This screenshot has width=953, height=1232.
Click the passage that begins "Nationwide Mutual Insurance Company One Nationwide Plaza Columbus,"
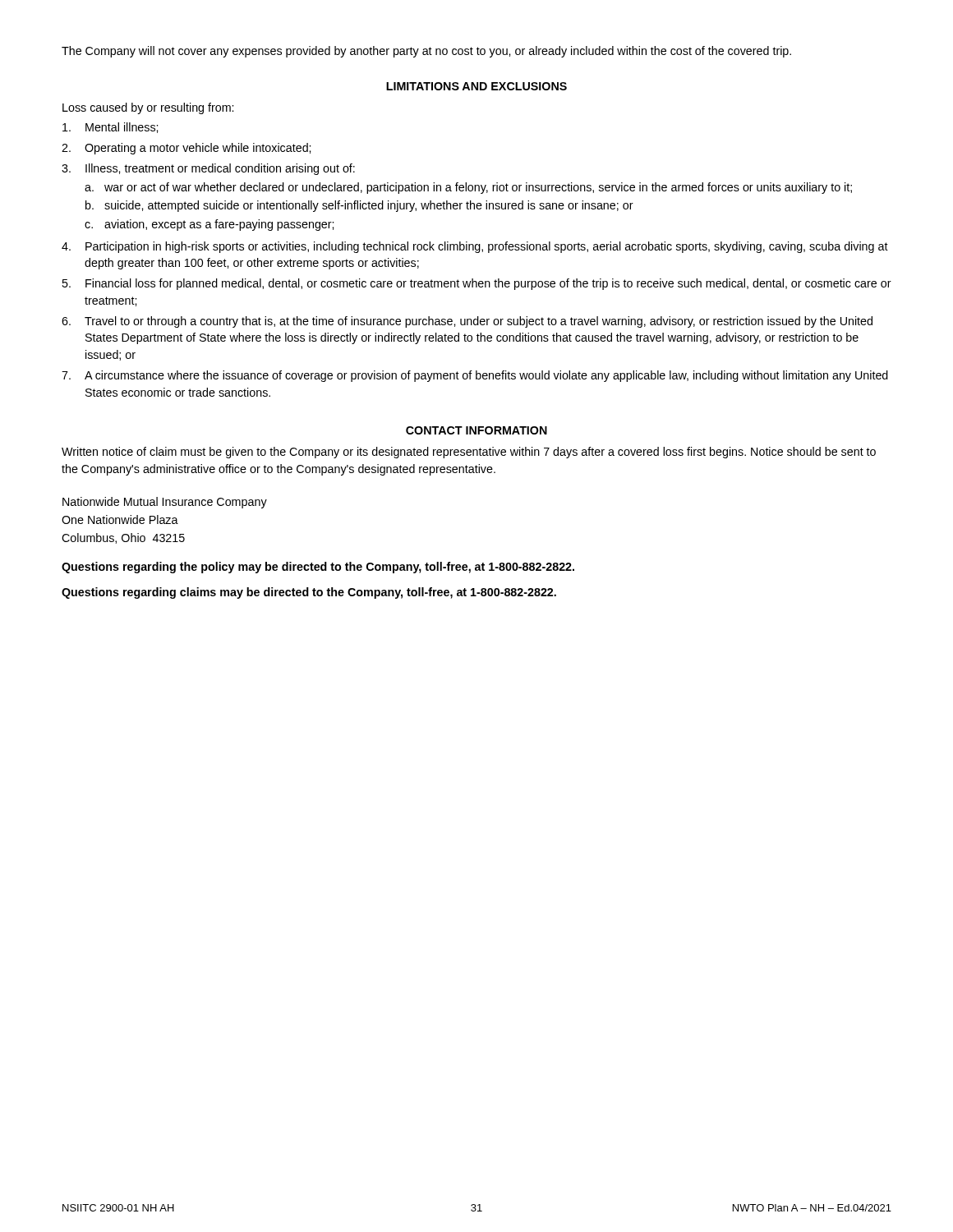164,520
